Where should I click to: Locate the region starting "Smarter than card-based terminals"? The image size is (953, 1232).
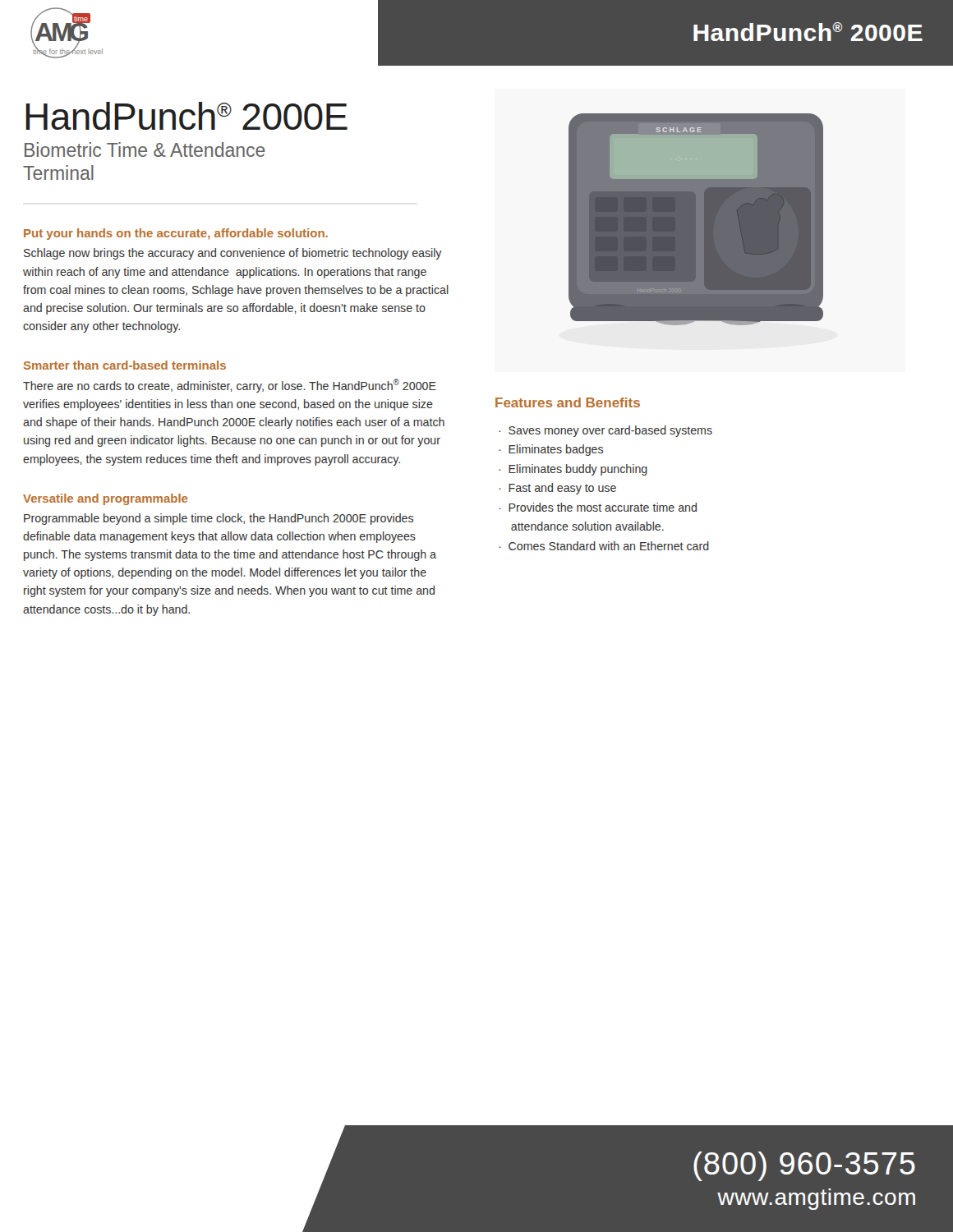pos(125,365)
